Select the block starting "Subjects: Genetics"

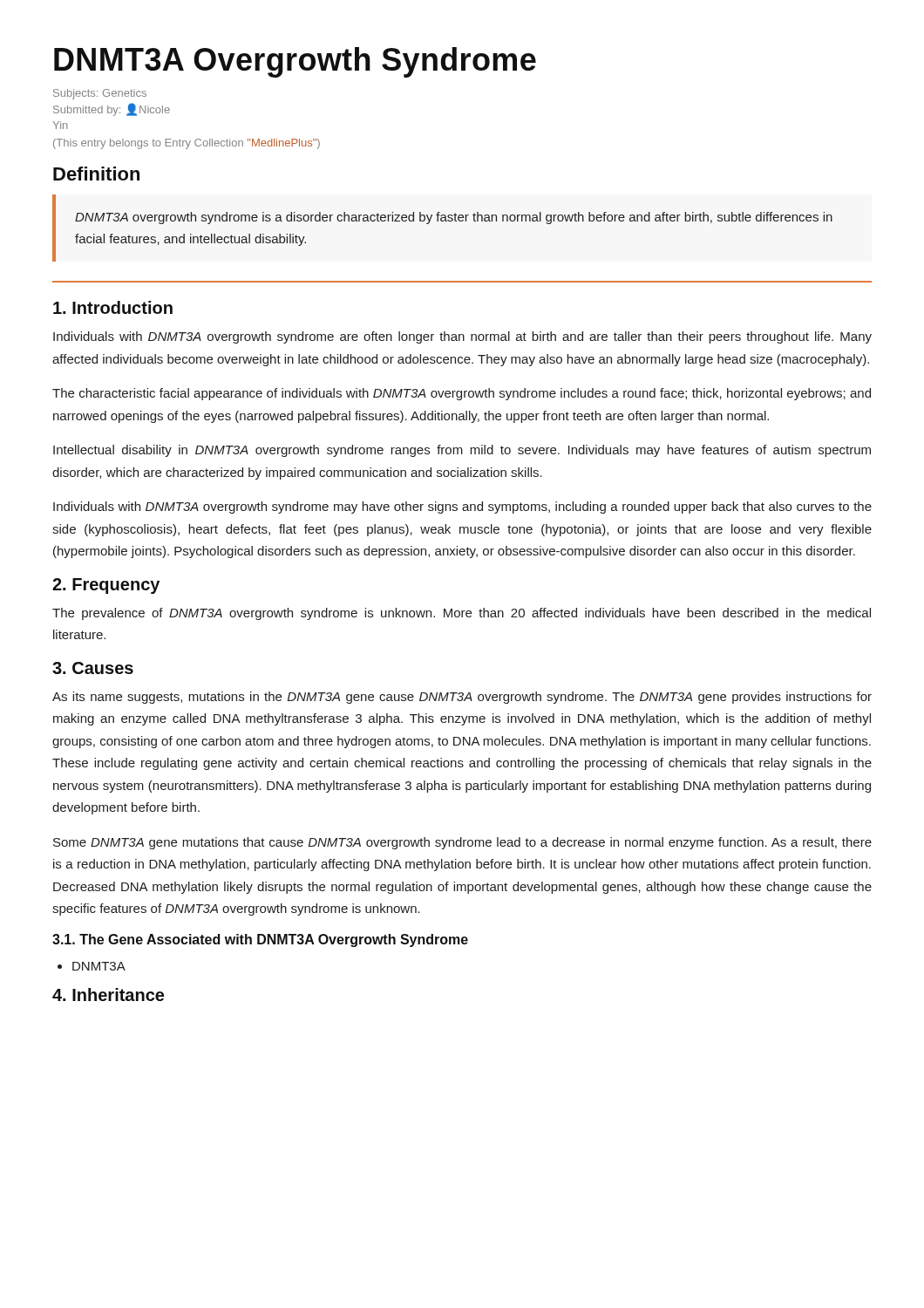pyautogui.click(x=100, y=93)
